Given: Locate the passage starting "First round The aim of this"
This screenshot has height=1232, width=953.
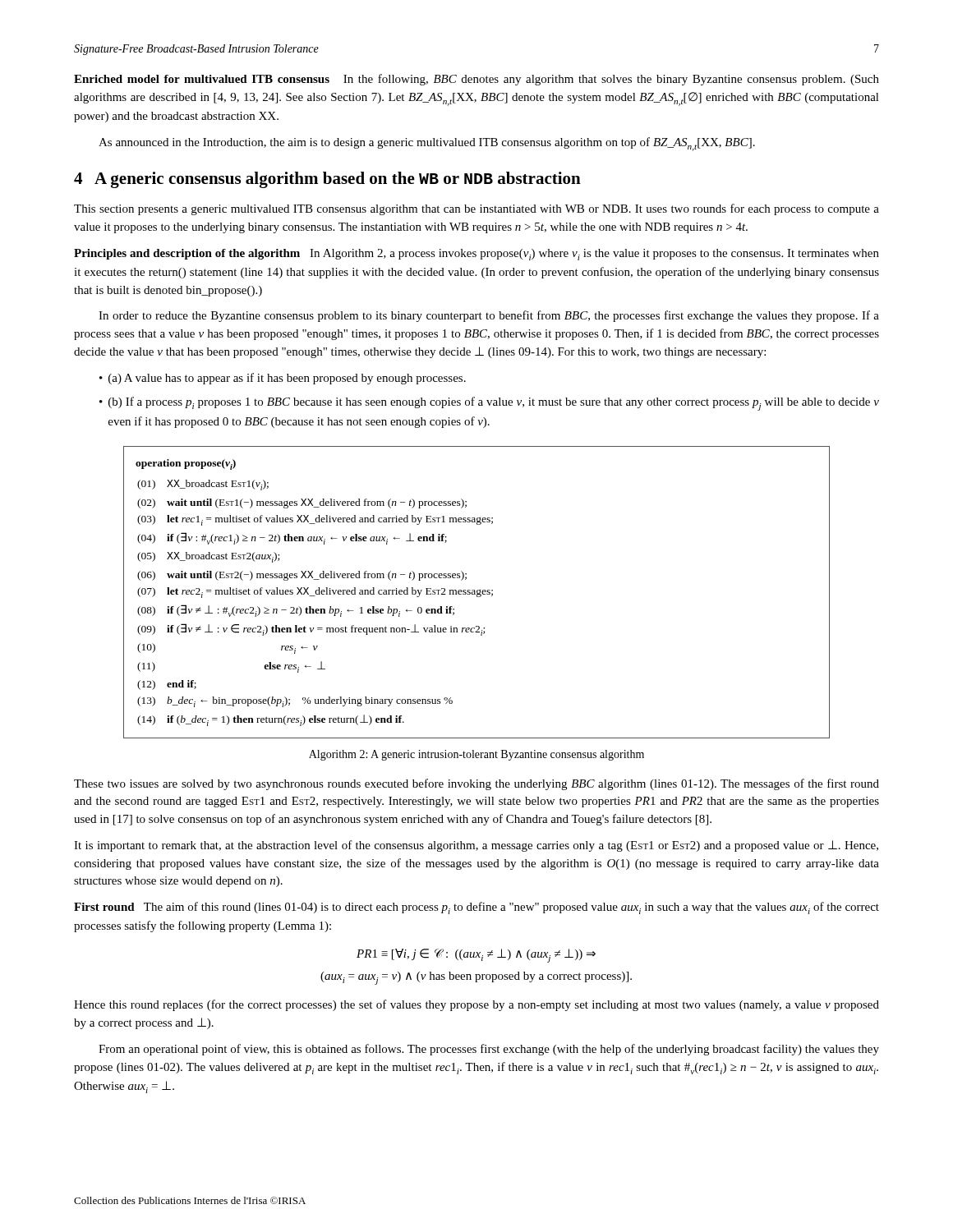Looking at the screenshot, I should point(476,917).
